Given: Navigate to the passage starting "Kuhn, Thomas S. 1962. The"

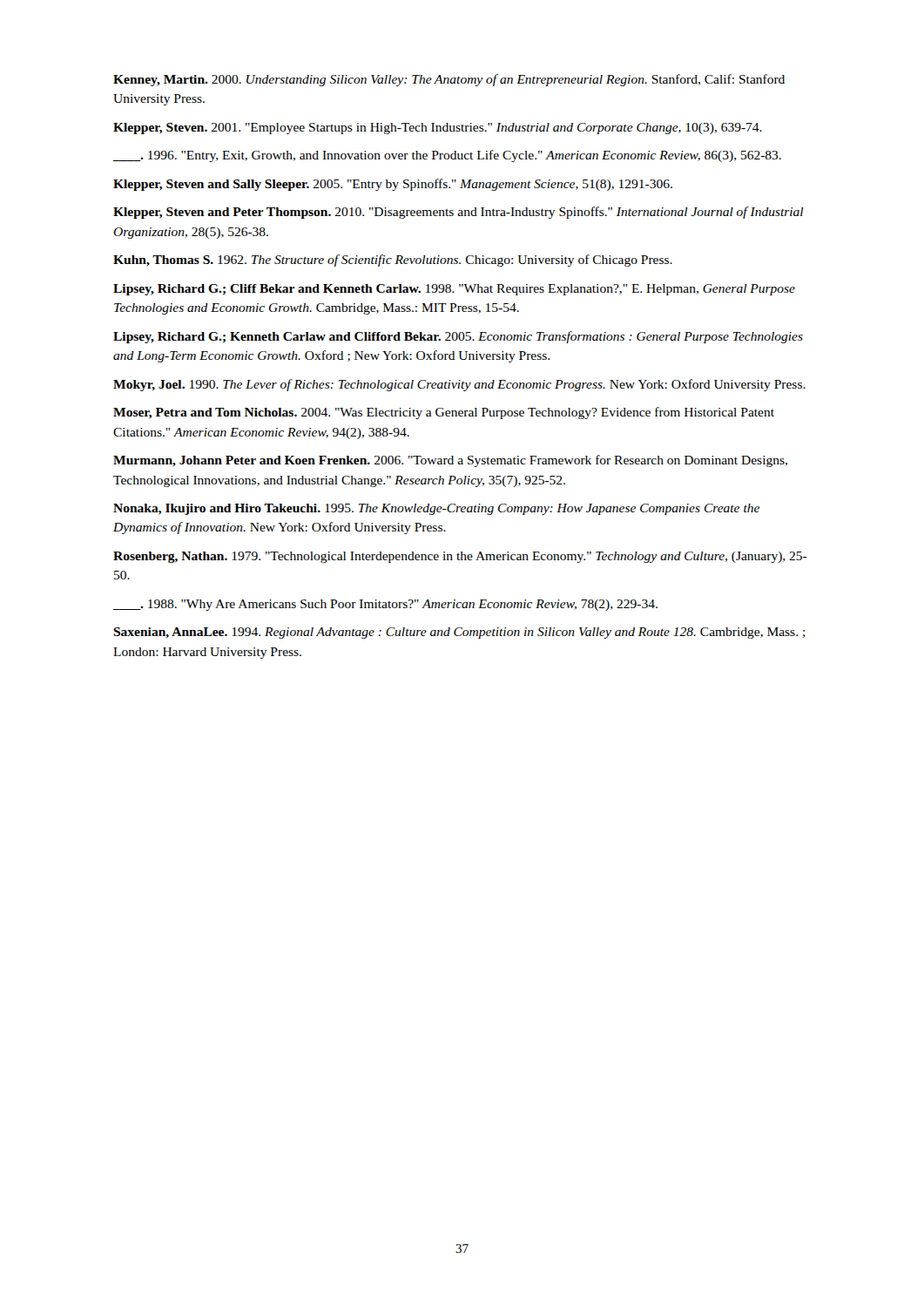Looking at the screenshot, I should click(462, 260).
